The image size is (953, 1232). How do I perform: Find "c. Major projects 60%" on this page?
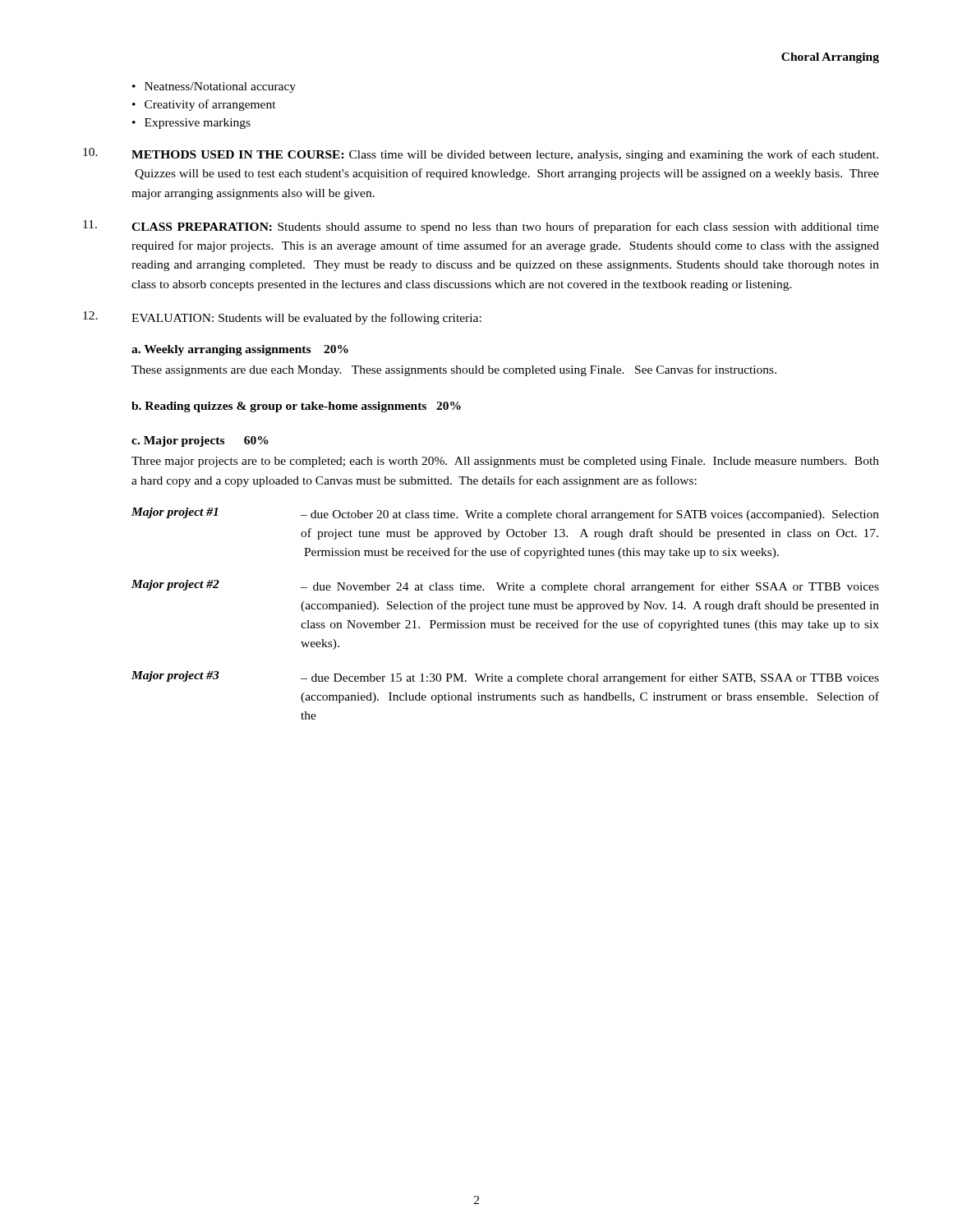[x=200, y=440]
